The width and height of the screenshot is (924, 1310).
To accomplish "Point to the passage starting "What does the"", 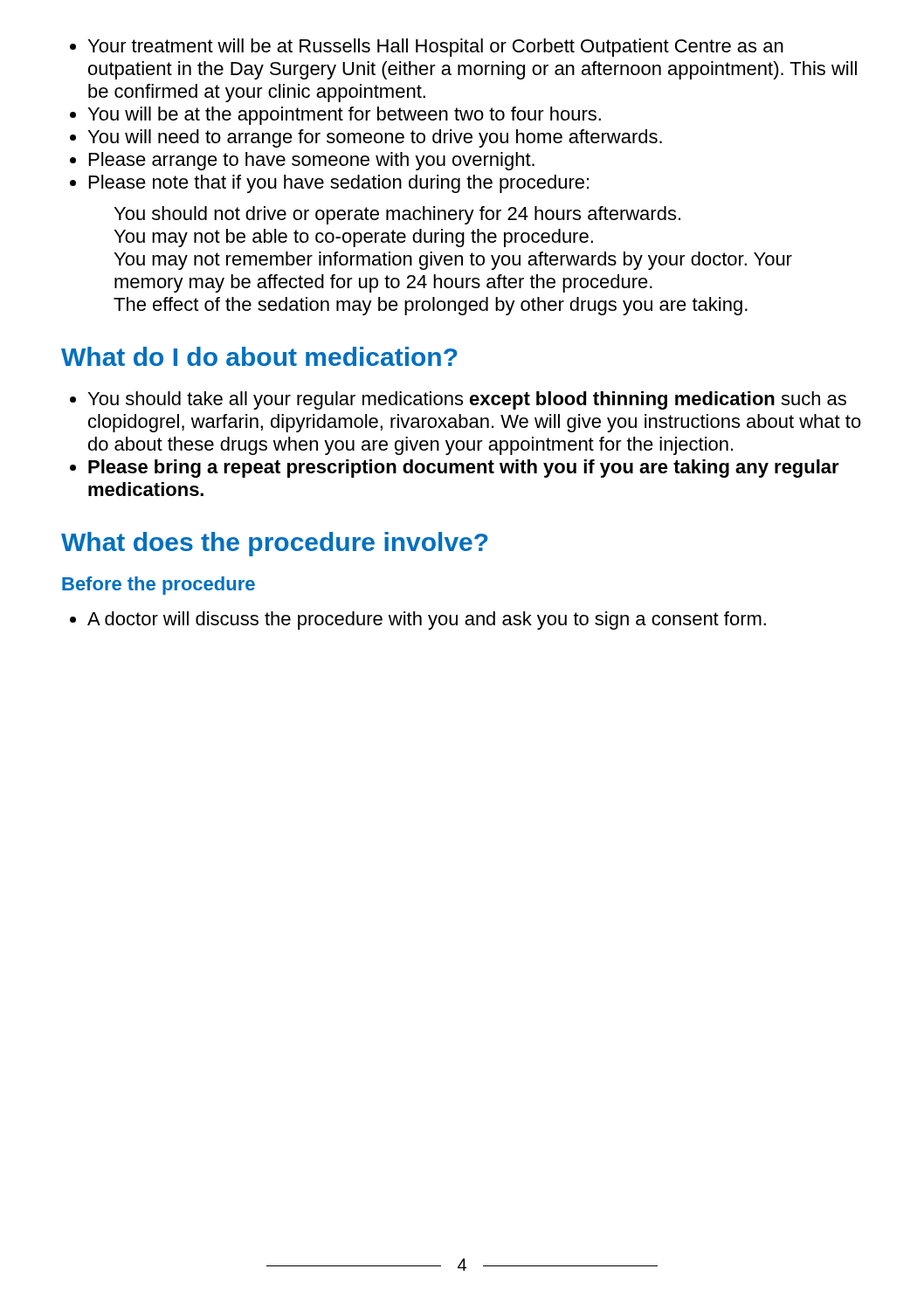I will click(275, 542).
